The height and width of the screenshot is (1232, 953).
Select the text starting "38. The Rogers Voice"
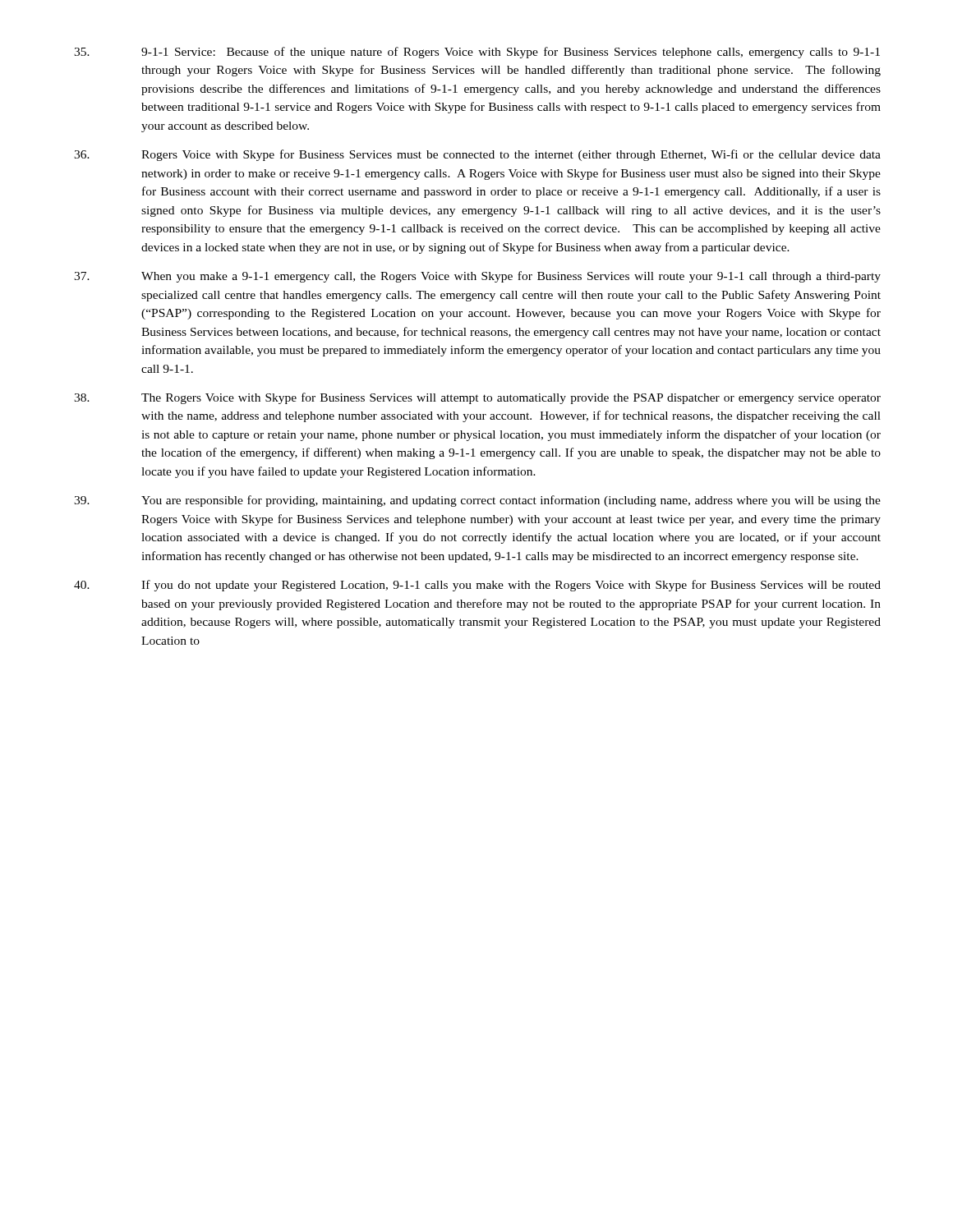pyautogui.click(x=477, y=435)
